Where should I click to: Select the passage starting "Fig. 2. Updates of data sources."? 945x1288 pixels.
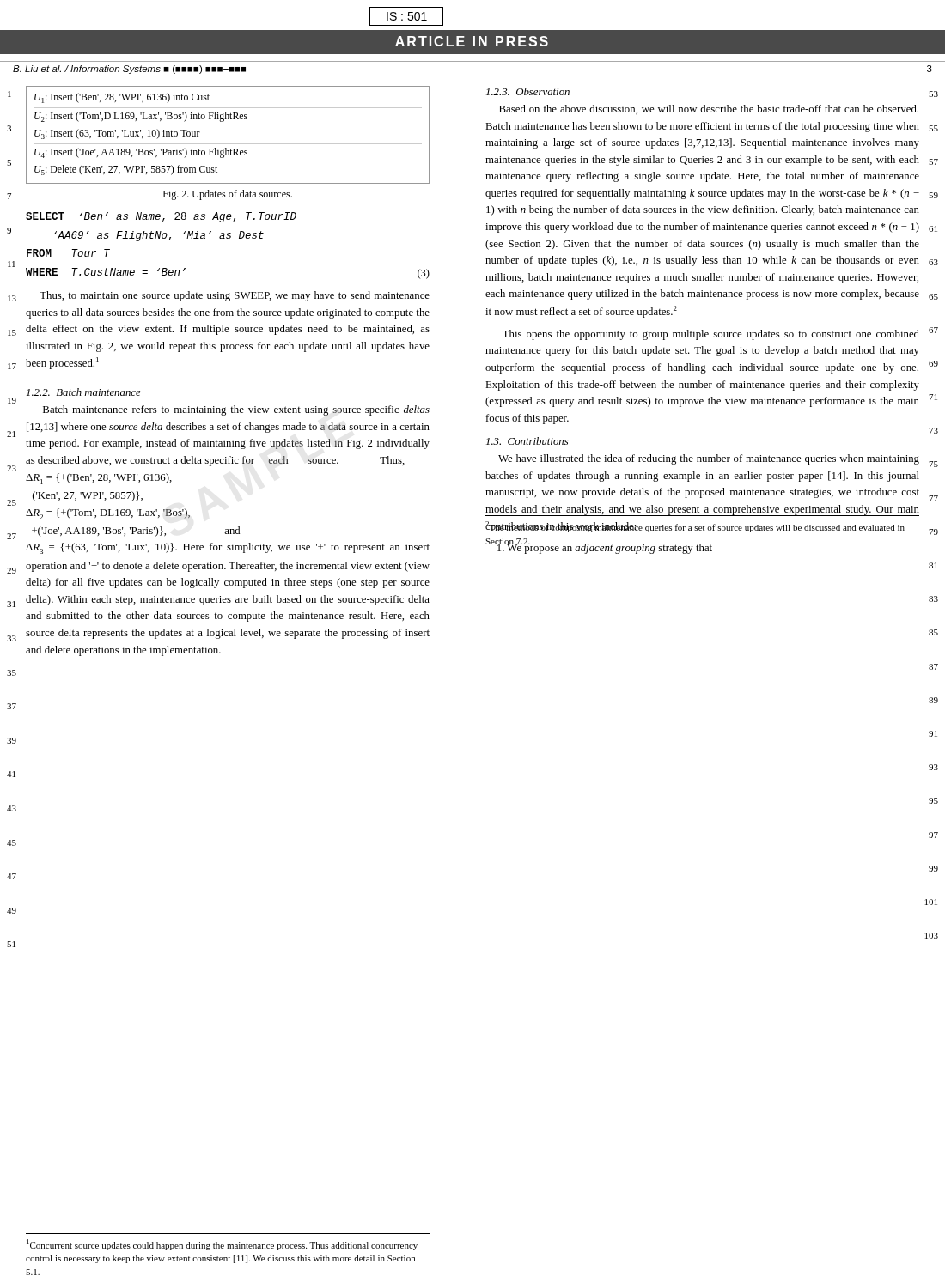[228, 194]
